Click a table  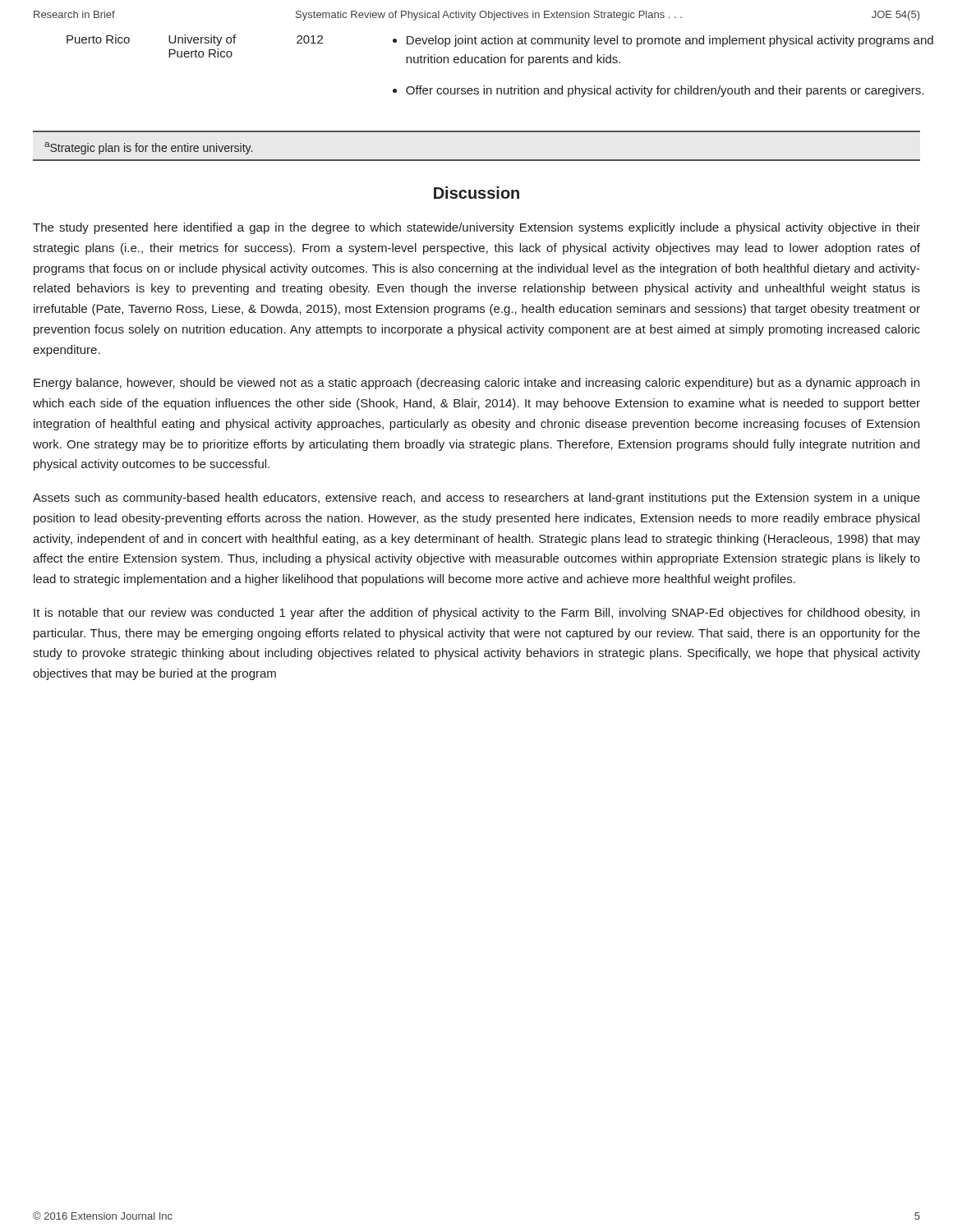point(476,72)
